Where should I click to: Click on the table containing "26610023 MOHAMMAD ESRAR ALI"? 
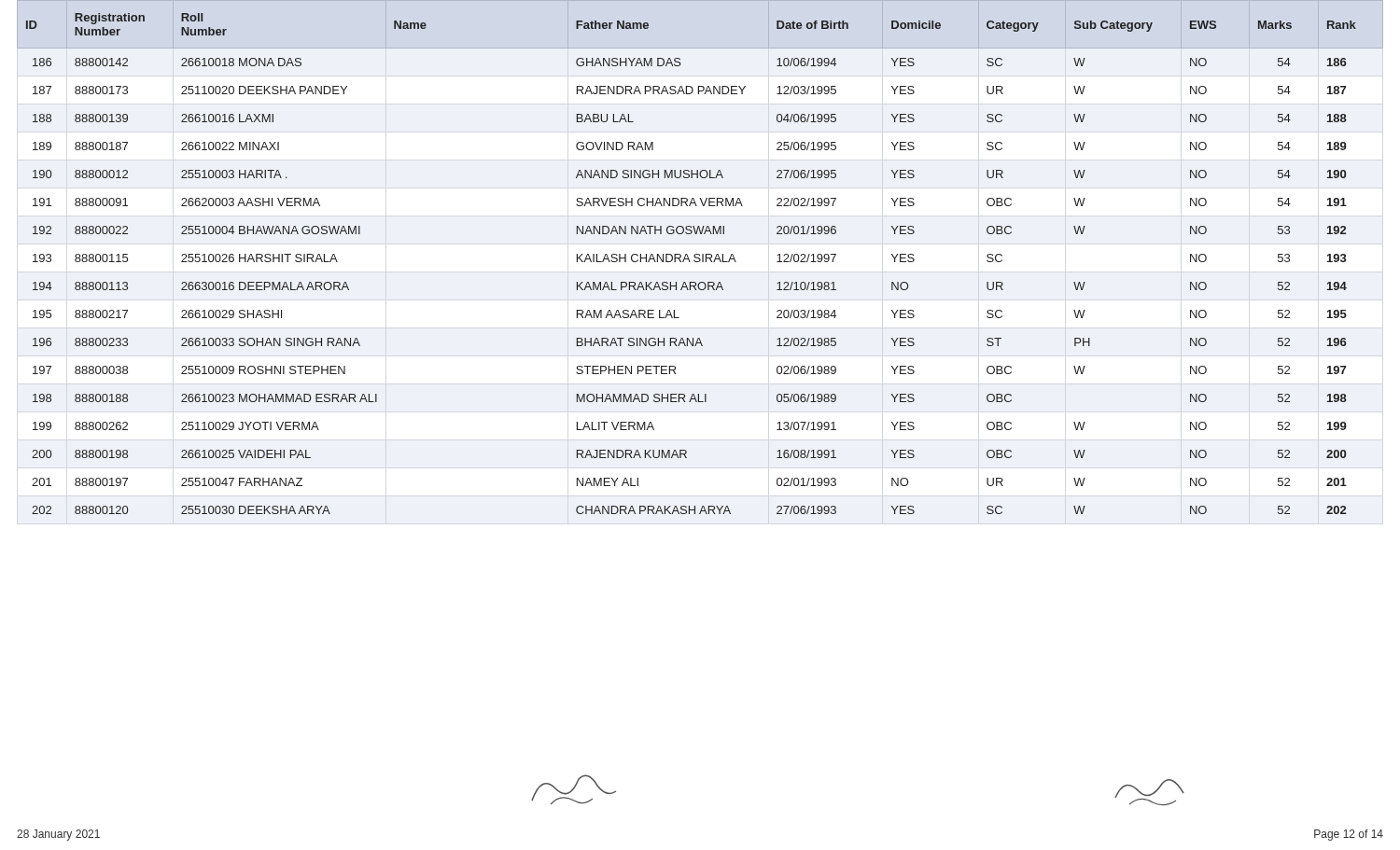pyautogui.click(x=700, y=262)
